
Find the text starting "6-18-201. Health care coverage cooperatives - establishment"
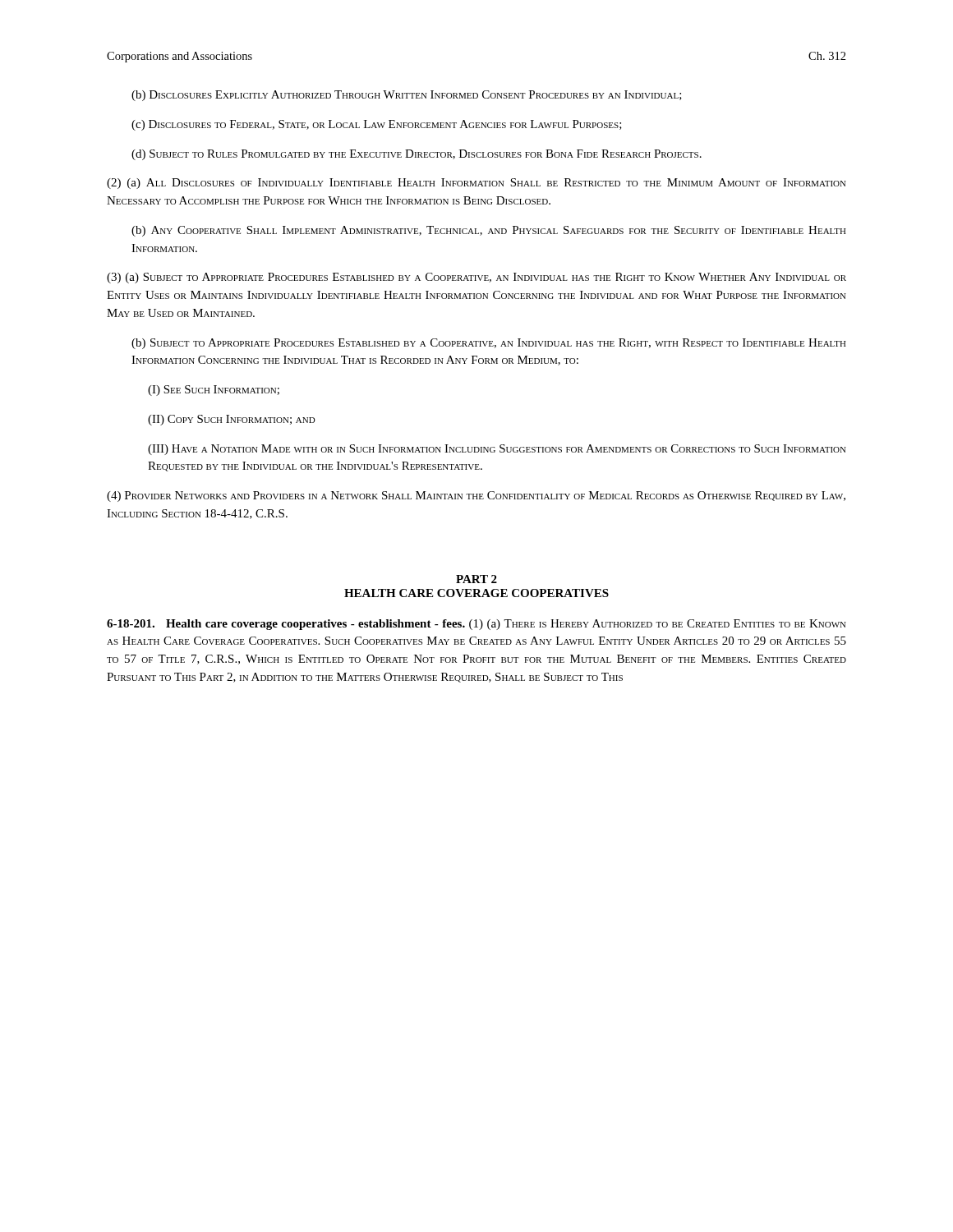476,650
